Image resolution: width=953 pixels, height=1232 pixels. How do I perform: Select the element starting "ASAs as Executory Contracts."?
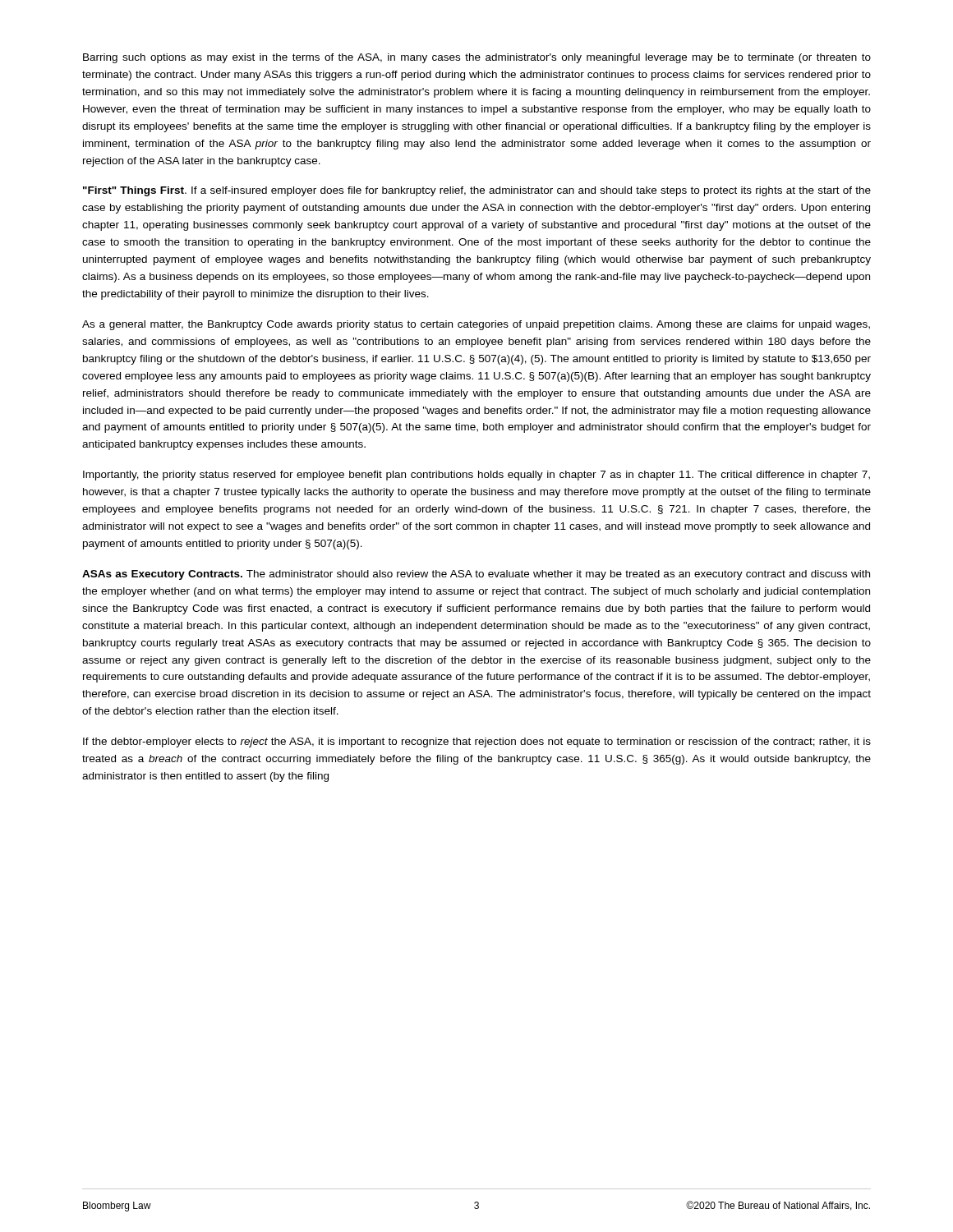click(476, 642)
